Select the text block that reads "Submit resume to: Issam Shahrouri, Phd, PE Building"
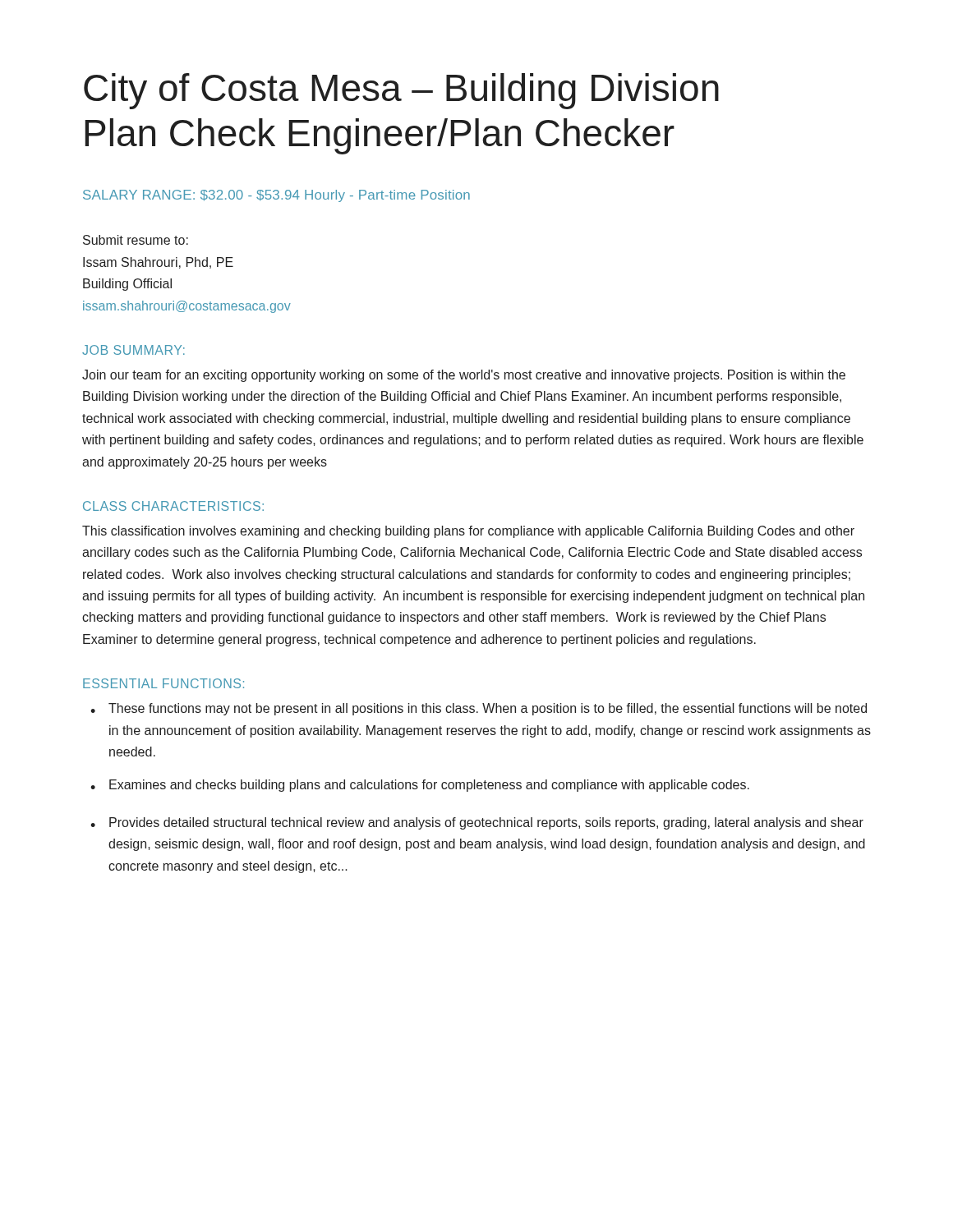This screenshot has width=953, height=1232. coord(186,273)
